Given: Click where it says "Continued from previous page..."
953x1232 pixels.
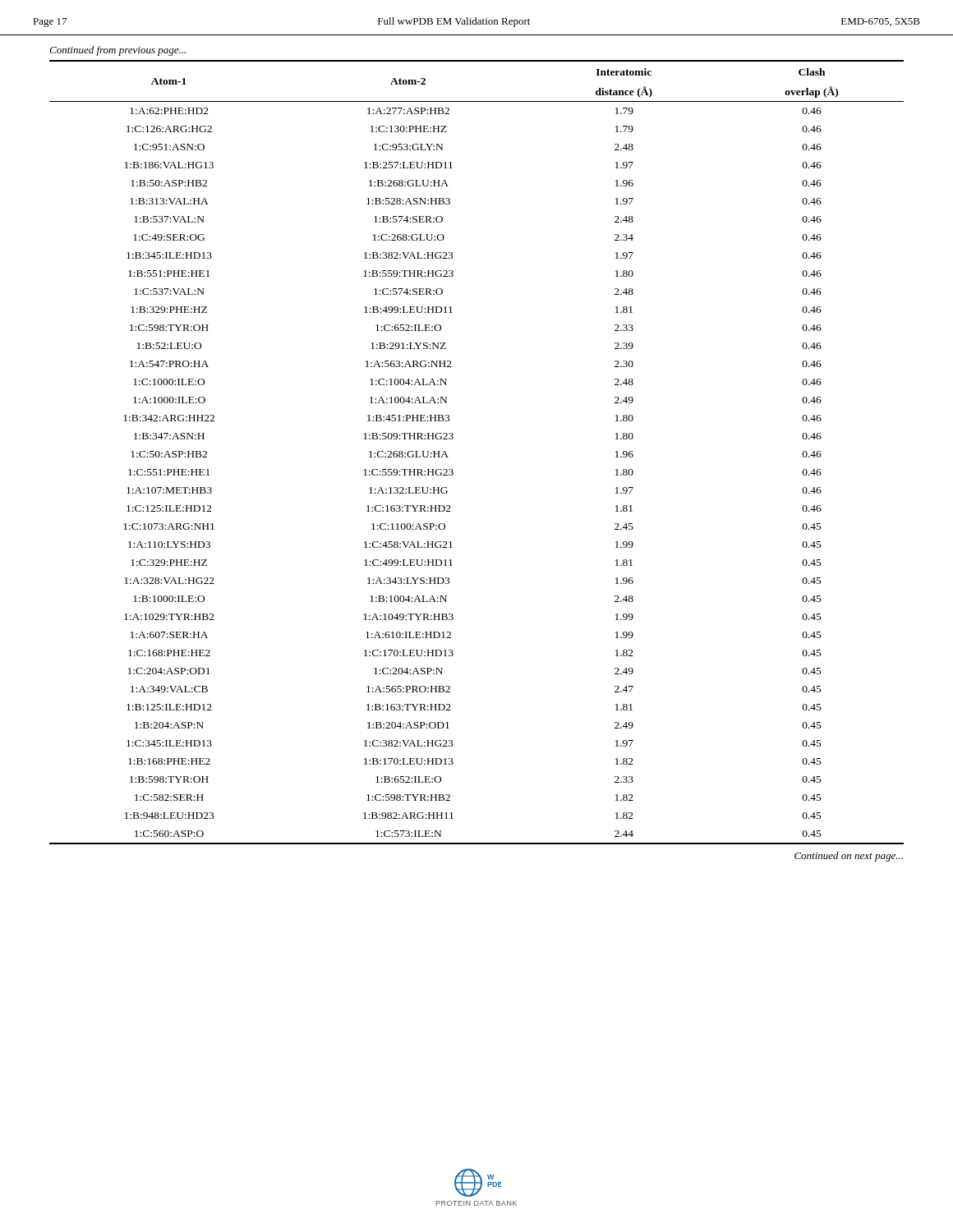Looking at the screenshot, I should [x=118, y=50].
